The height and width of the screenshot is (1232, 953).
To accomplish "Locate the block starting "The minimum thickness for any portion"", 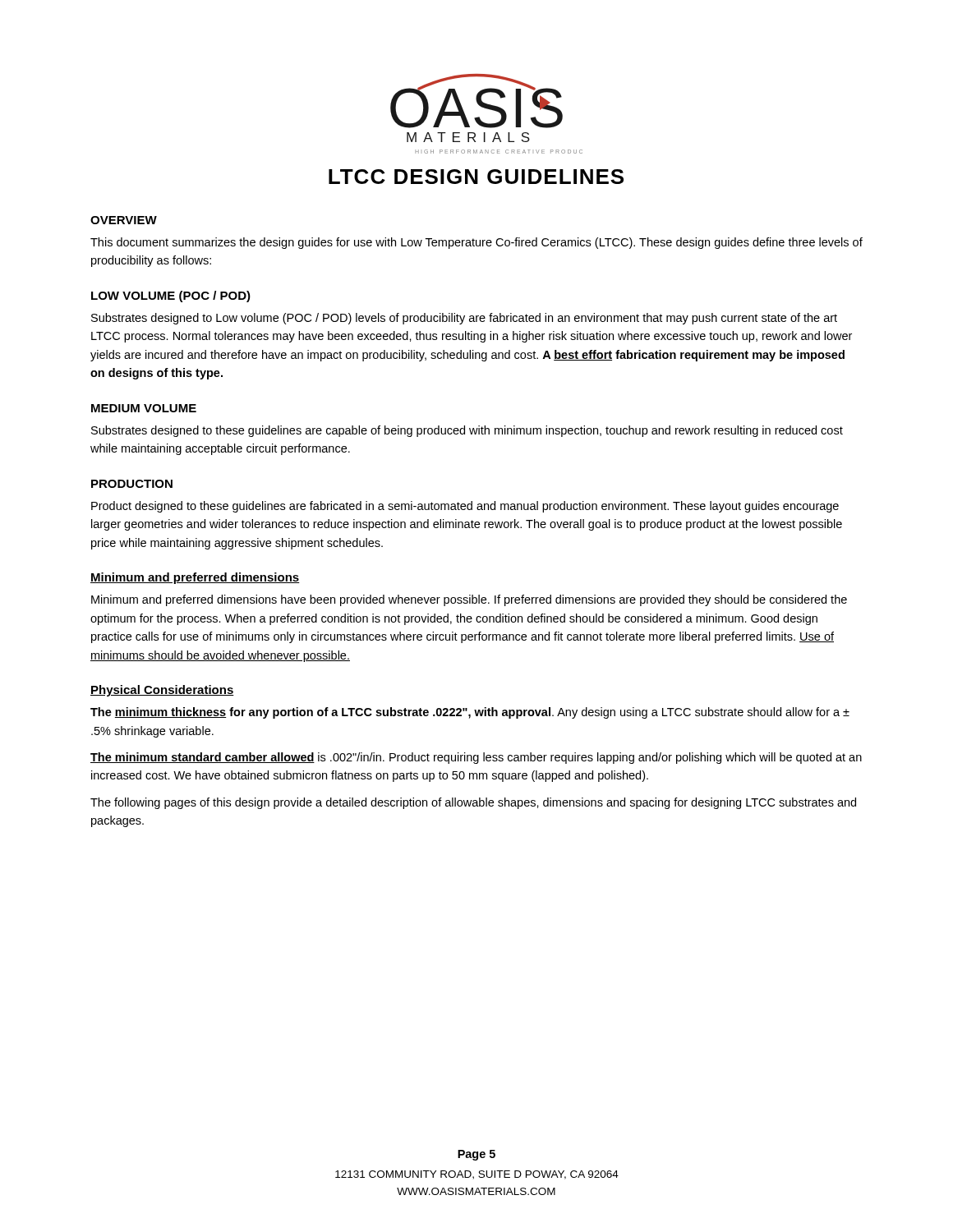I will 470,721.
